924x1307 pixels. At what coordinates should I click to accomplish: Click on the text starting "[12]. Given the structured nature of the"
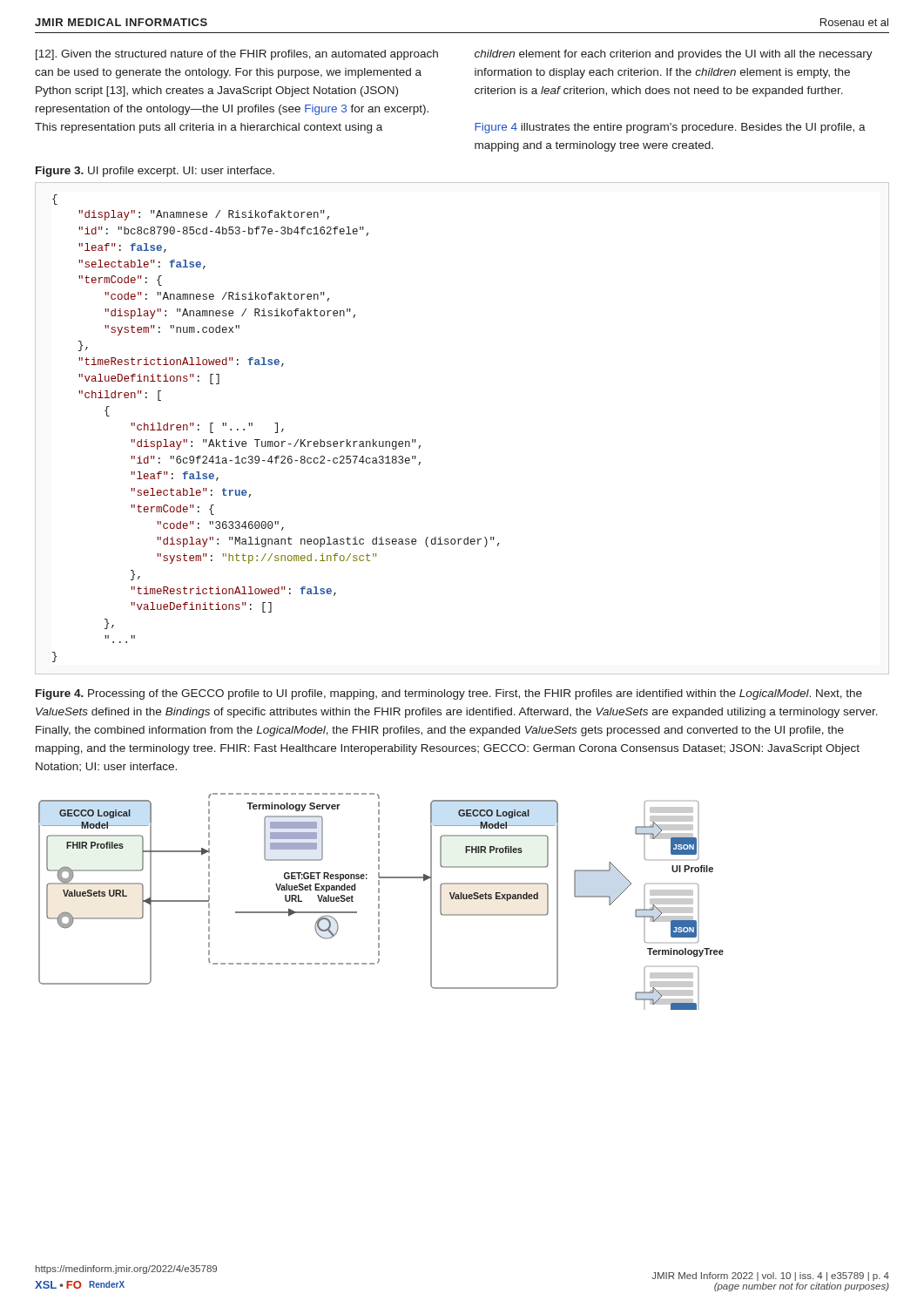tap(233, 54)
